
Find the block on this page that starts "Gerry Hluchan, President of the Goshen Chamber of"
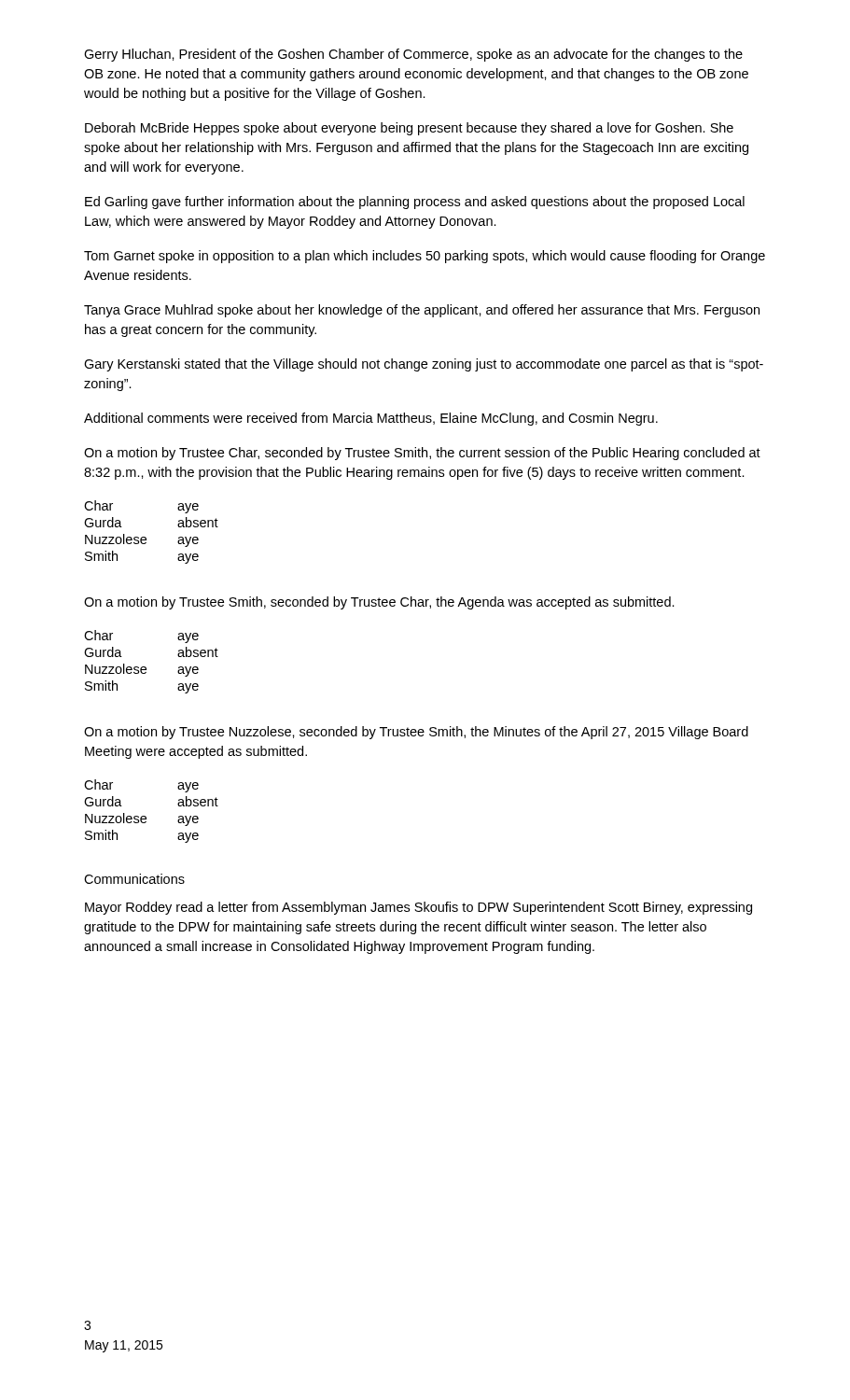tap(416, 74)
